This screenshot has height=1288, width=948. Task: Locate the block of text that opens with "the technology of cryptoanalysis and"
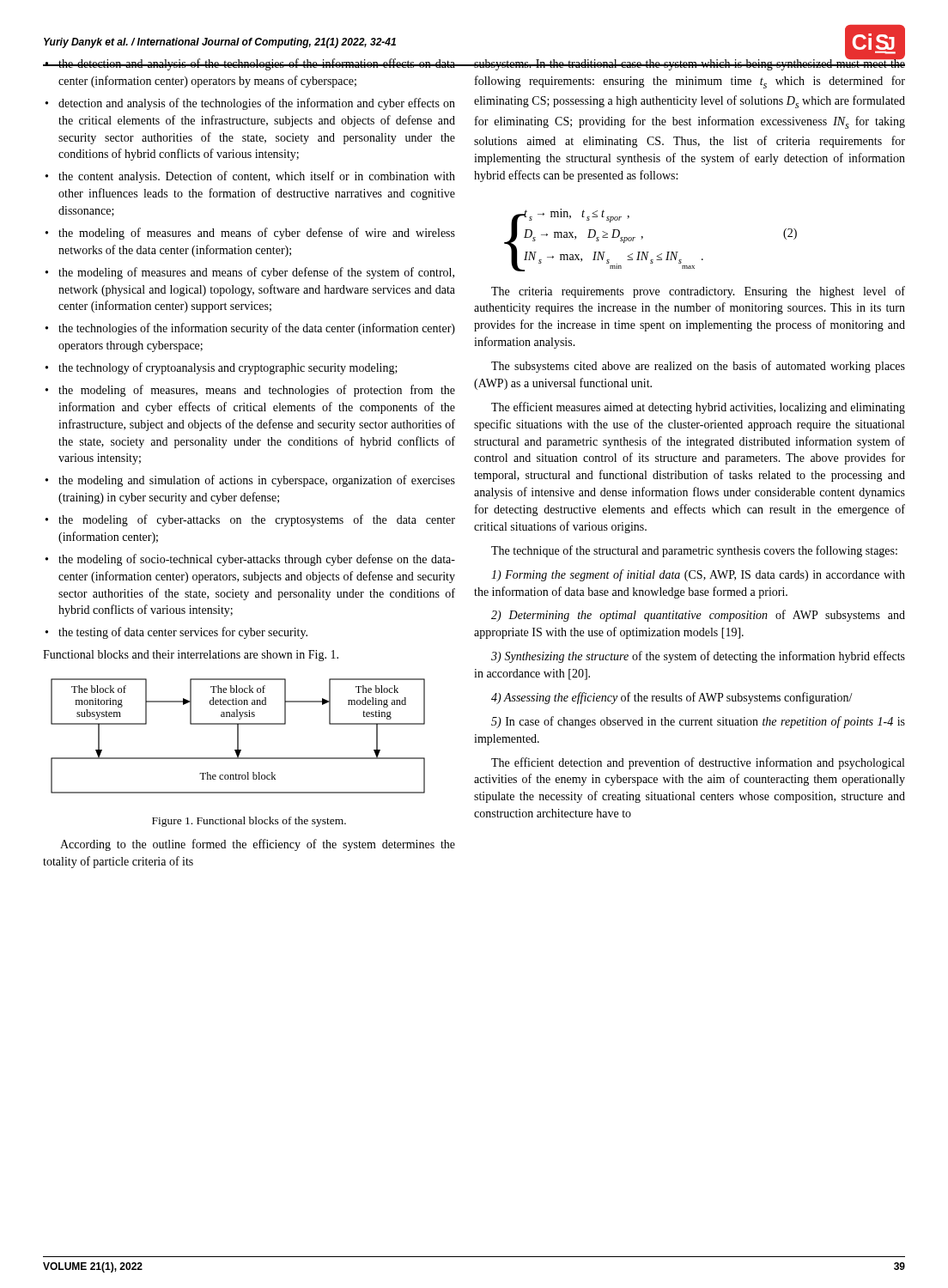coord(228,368)
